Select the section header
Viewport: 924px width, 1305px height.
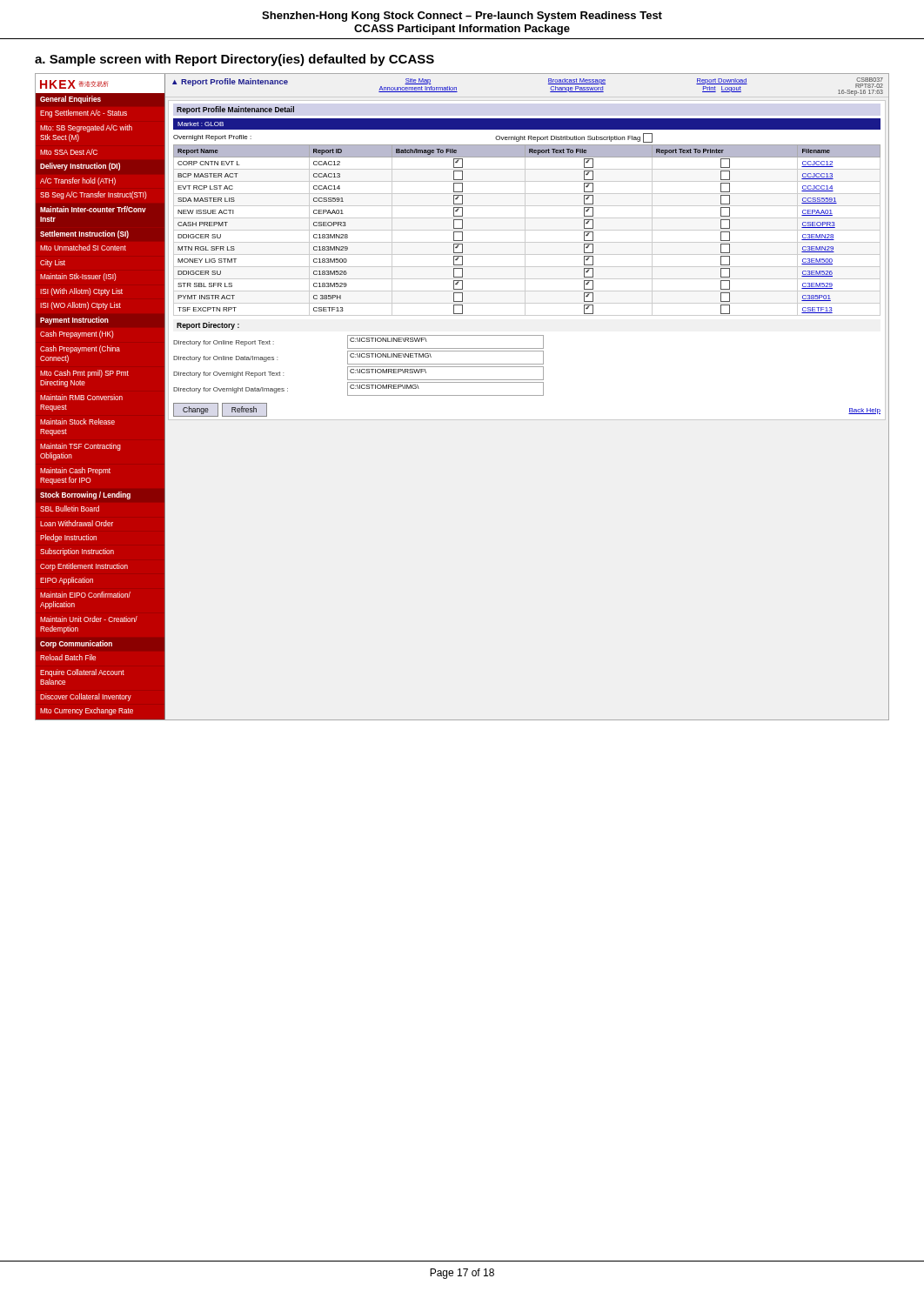(235, 59)
